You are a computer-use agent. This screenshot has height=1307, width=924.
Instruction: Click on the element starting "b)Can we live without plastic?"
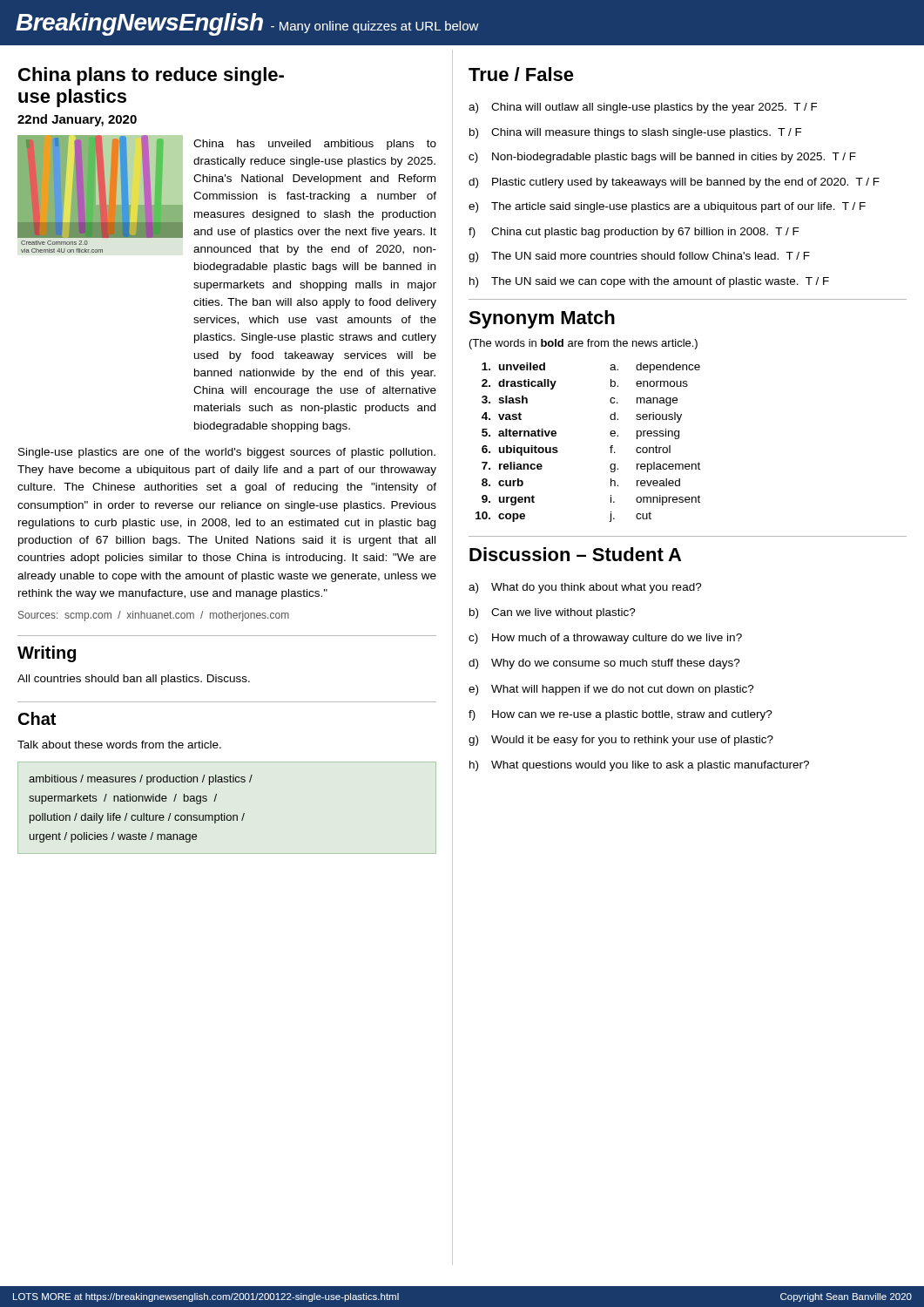552,612
